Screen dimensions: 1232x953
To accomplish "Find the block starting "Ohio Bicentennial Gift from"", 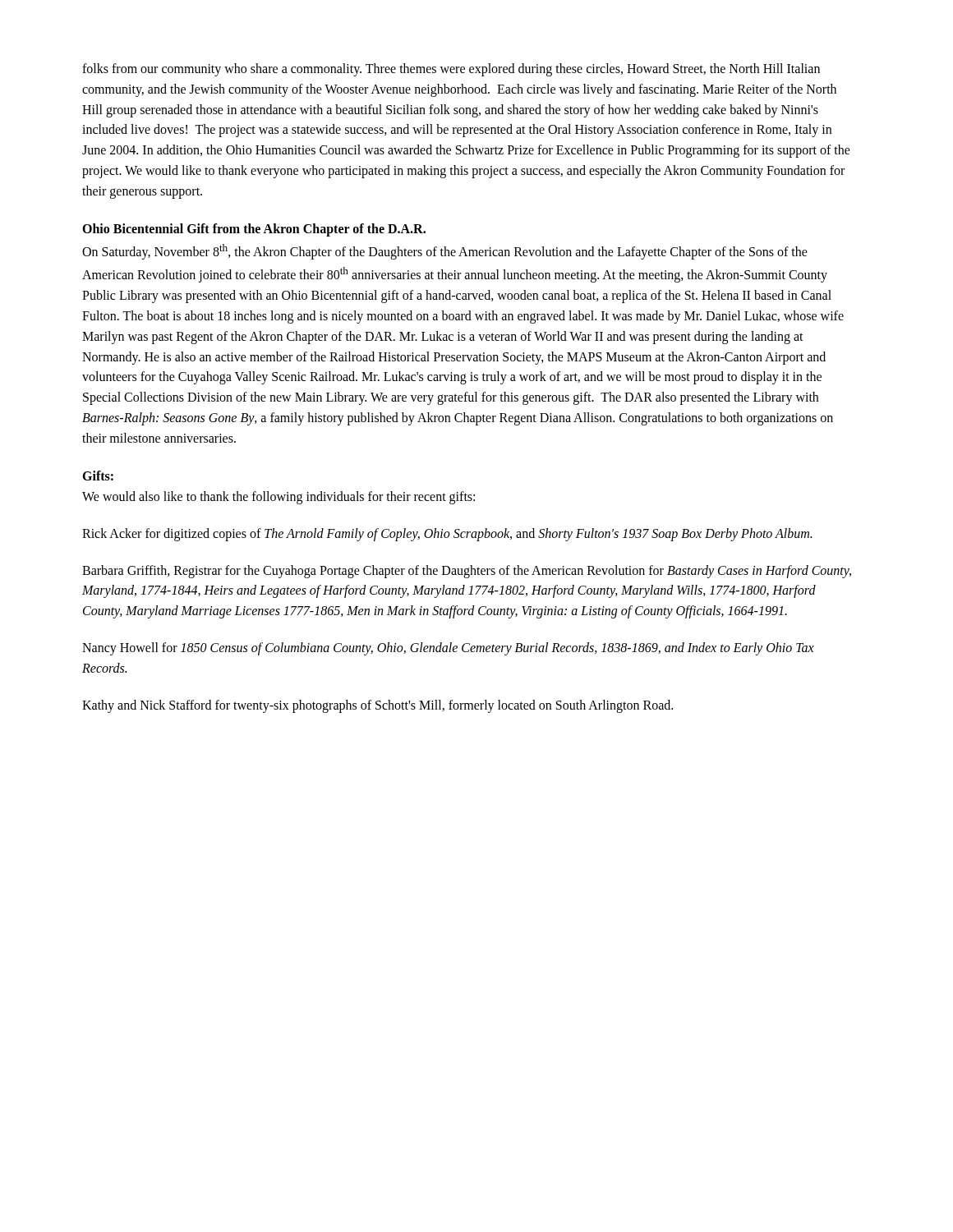I will point(254,228).
